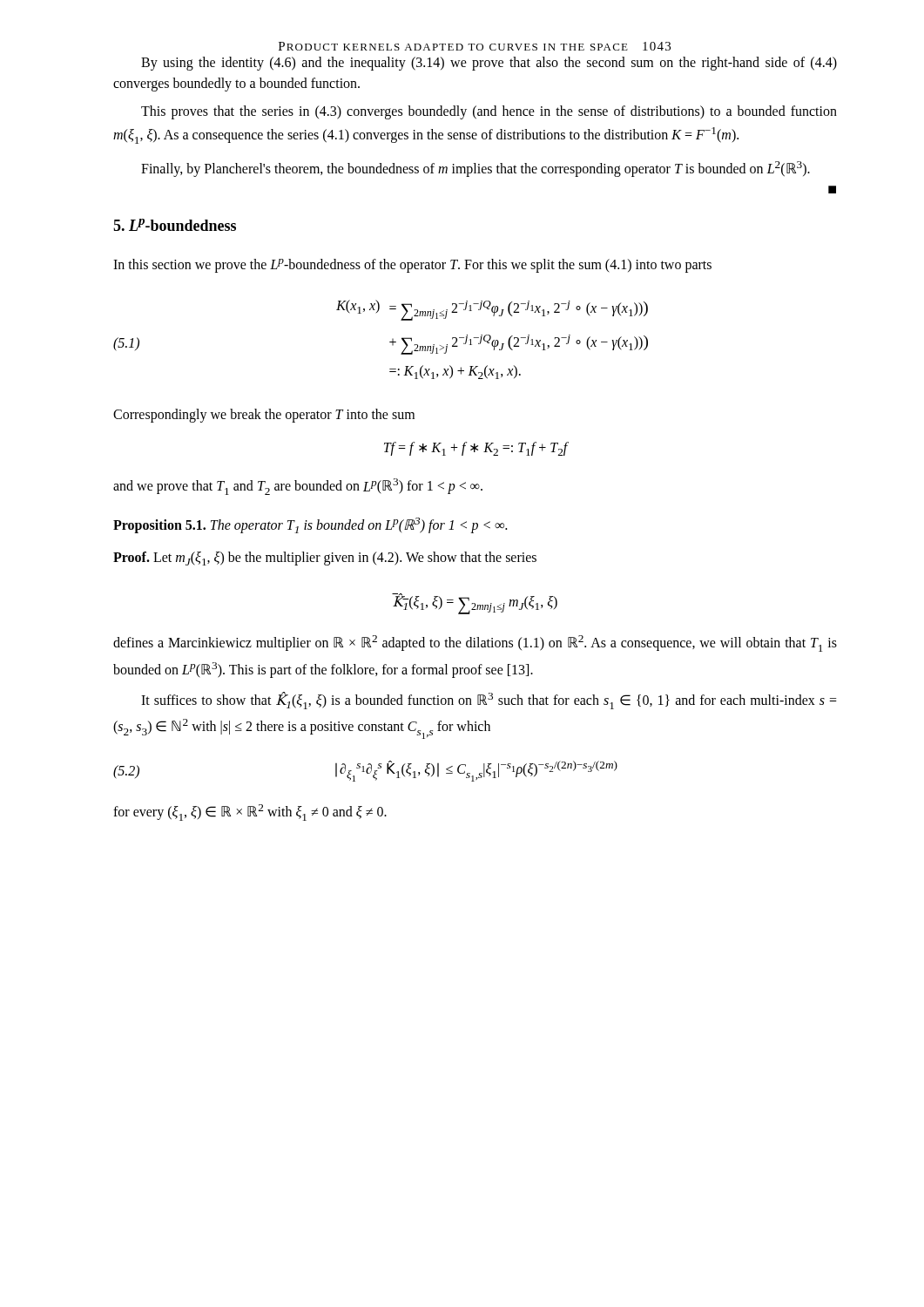
Task: Find the formula on this page that starts "(5.1) K(x1, x) = ∑2mnj1≤j"
Action: [475, 338]
